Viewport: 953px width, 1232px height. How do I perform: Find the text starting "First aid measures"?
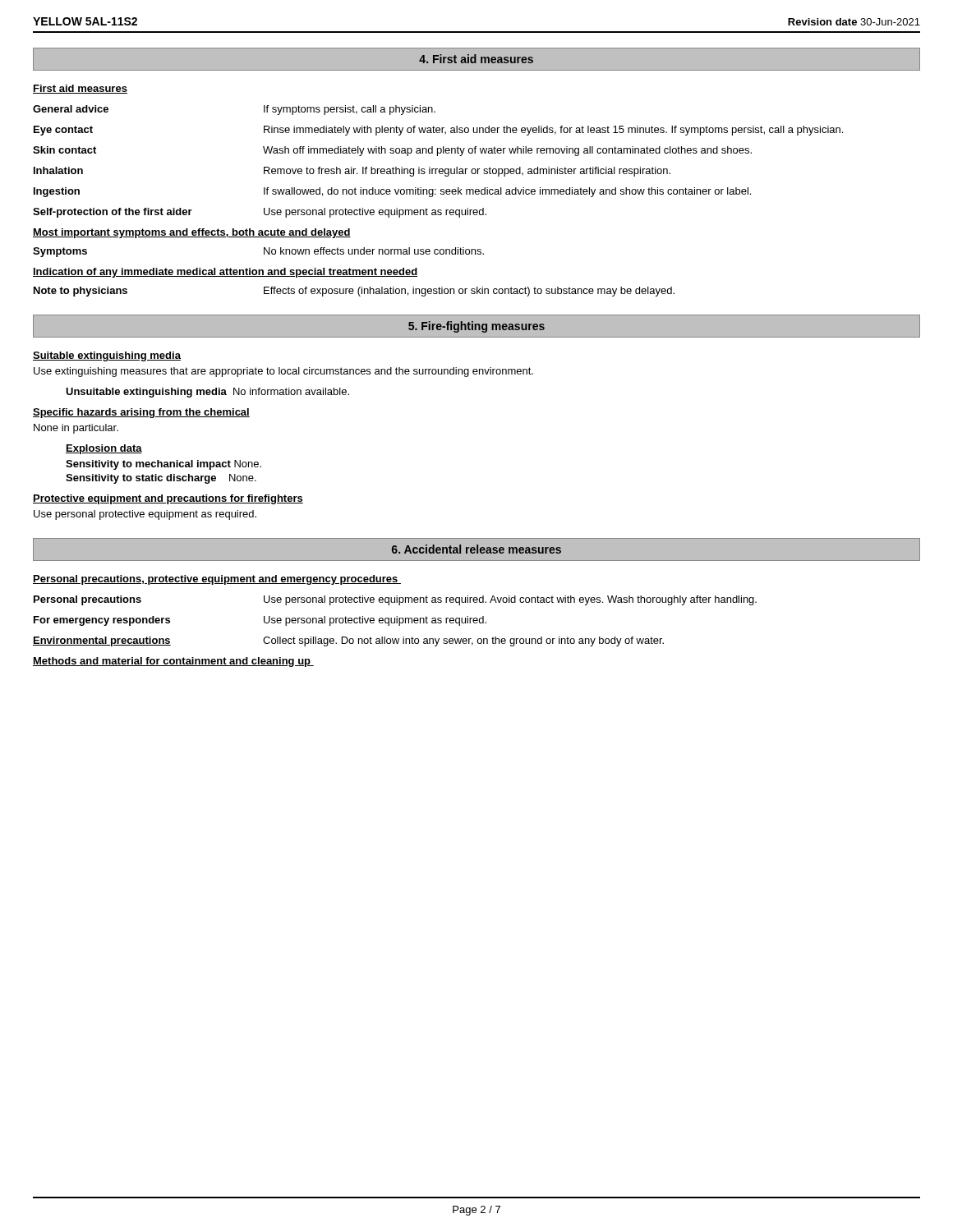80,88
